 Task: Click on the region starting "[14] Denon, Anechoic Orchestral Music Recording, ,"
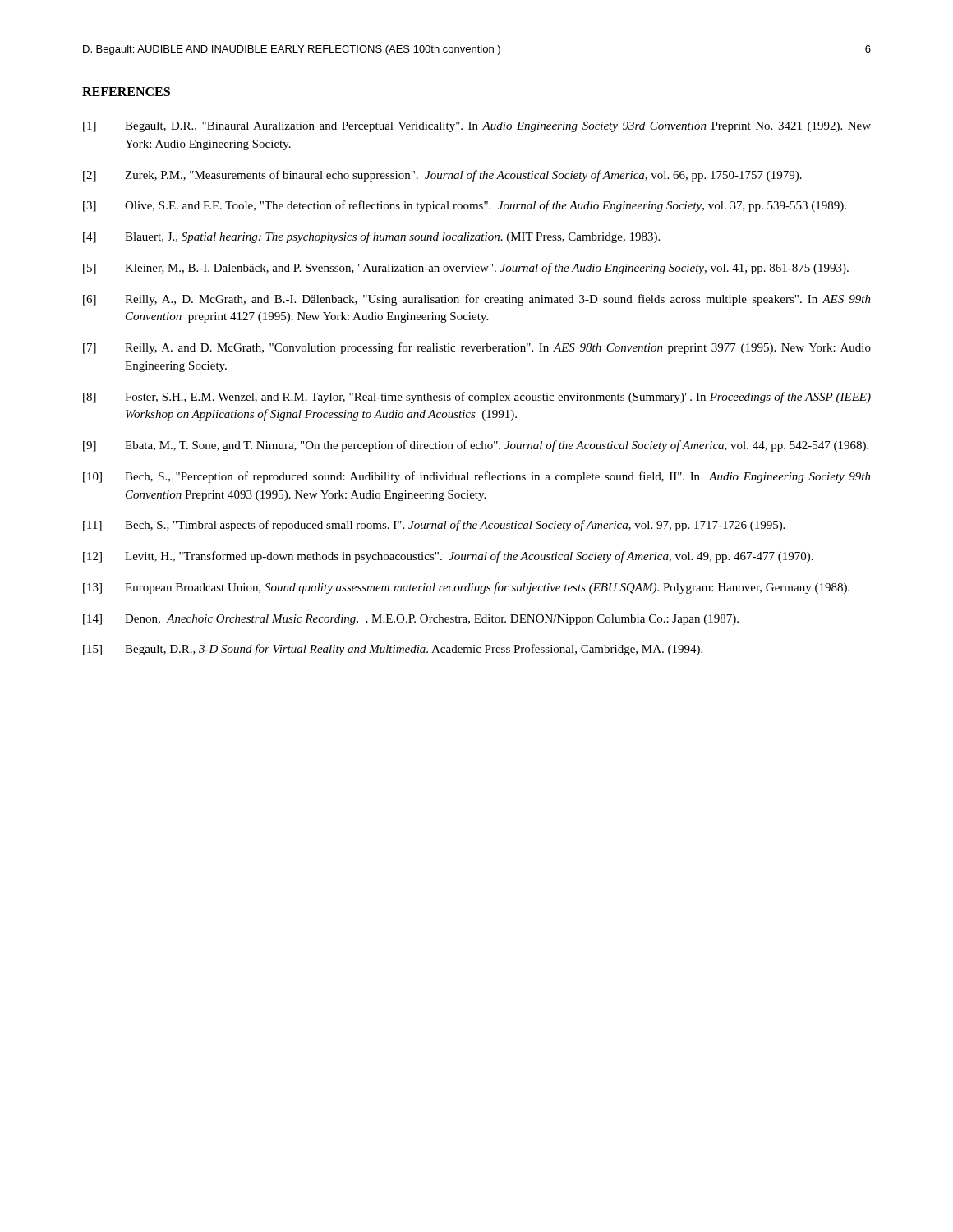(x=476, y=619)
